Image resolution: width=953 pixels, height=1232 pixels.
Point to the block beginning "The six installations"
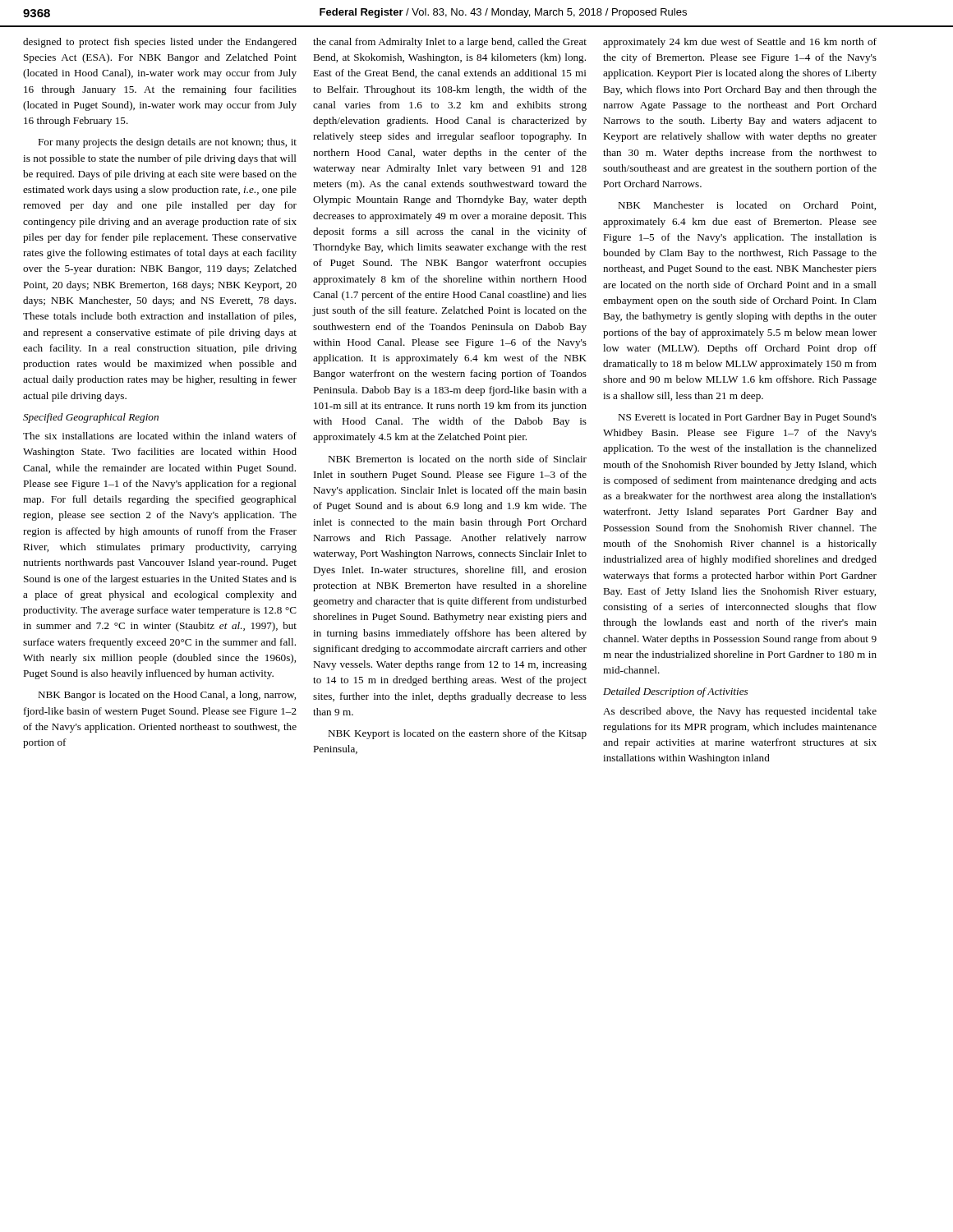click(x=160, y=589)
